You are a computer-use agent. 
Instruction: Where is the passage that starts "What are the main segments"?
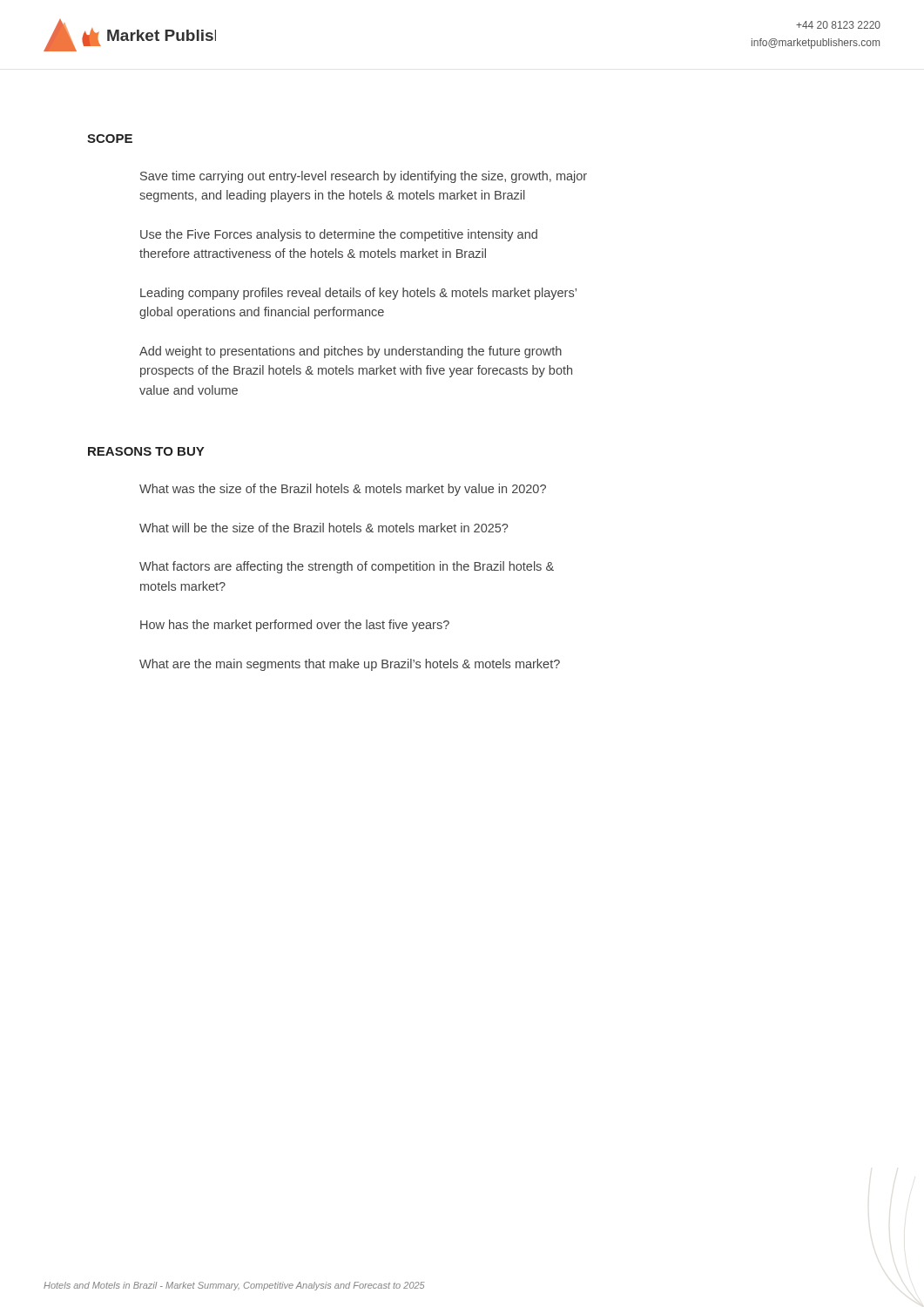[x=350, y=664]
